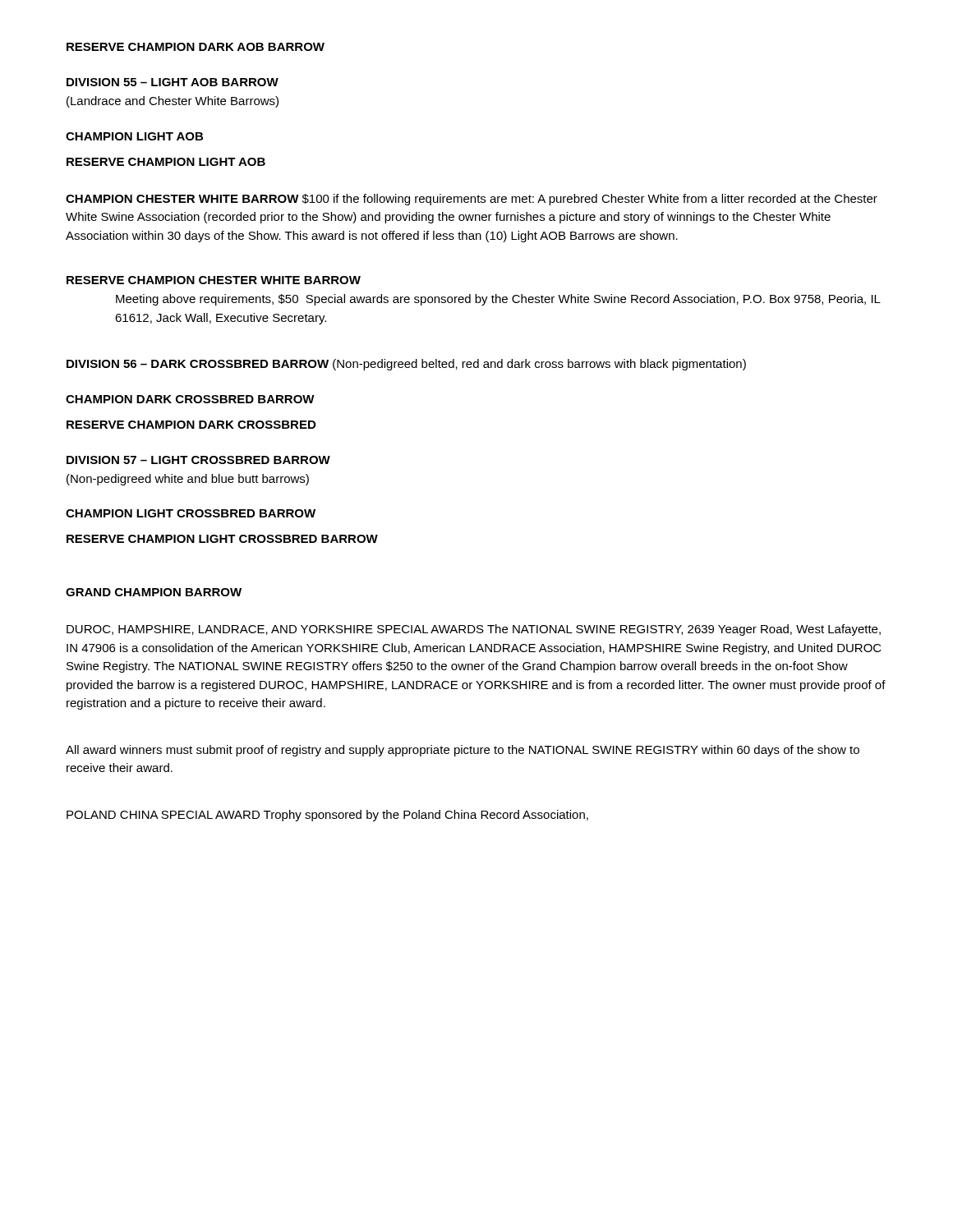Viewport: 953px width, 1232px height.
Task: Click on the section header that says "RESERVE CHAMPION DARK CROSSBRED"
Action: point(191,424)
